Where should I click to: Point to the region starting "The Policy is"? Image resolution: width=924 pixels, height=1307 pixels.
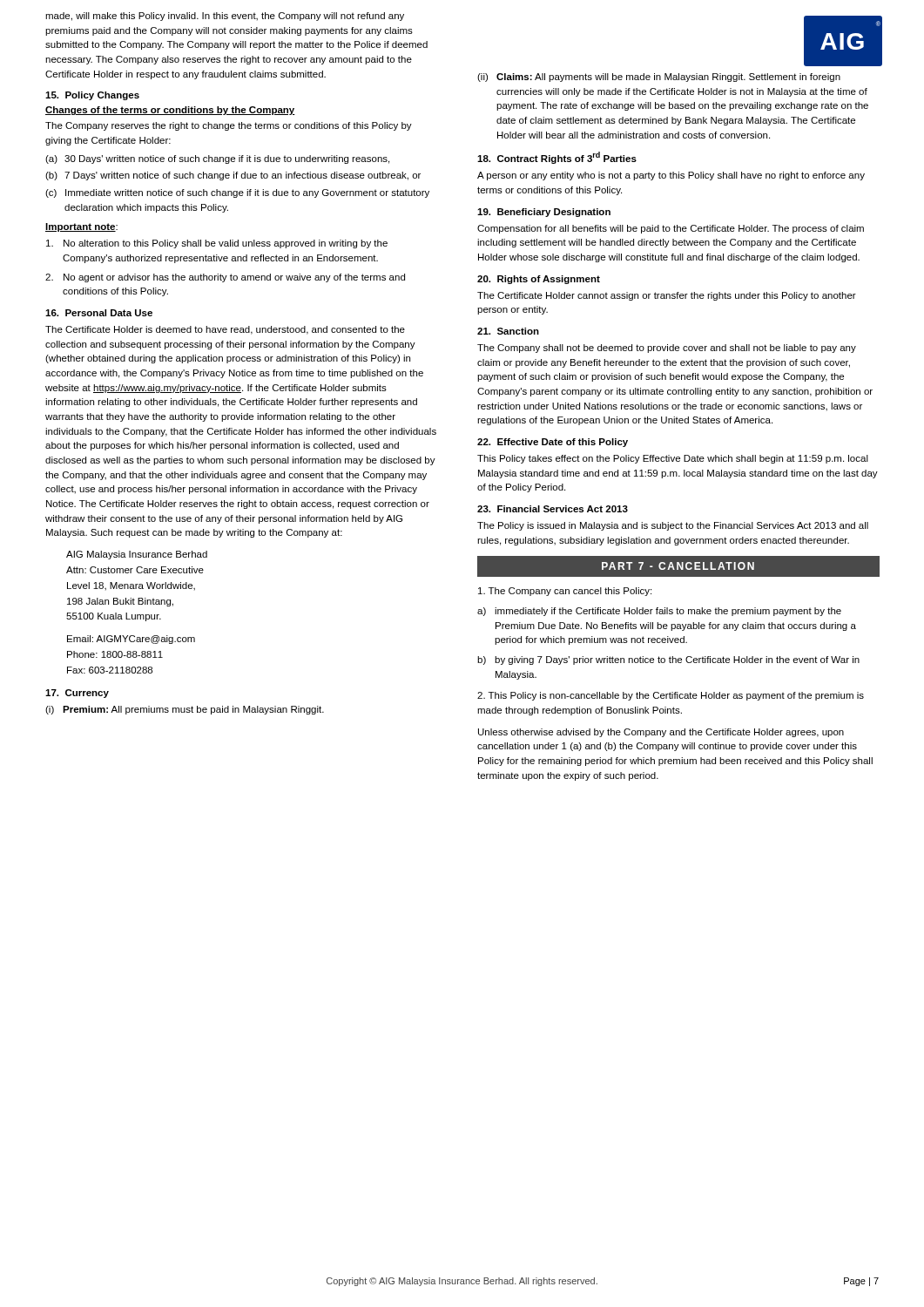pyautogui.click(x=673, y=533)
